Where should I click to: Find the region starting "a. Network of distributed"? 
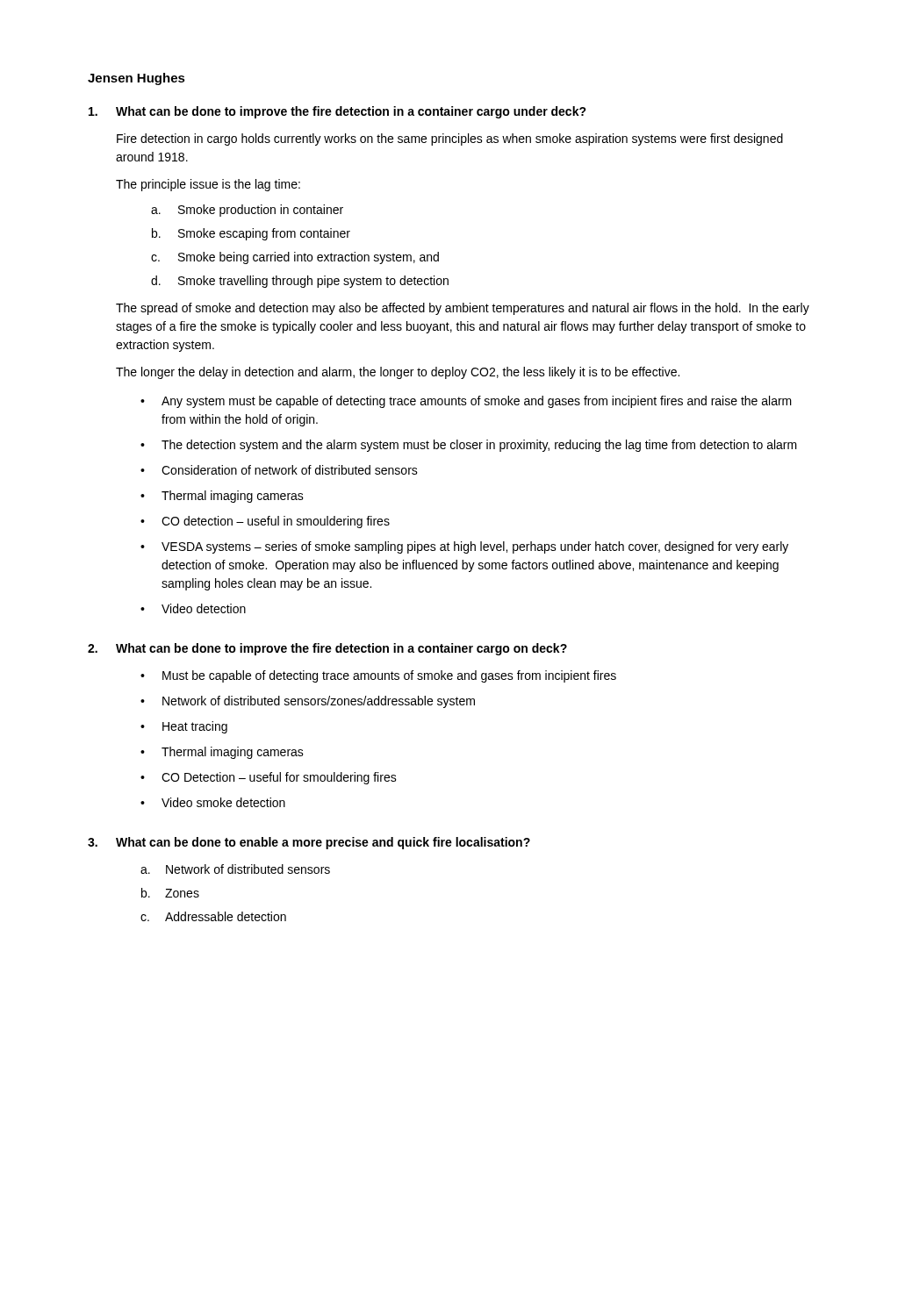pos(235,870)
